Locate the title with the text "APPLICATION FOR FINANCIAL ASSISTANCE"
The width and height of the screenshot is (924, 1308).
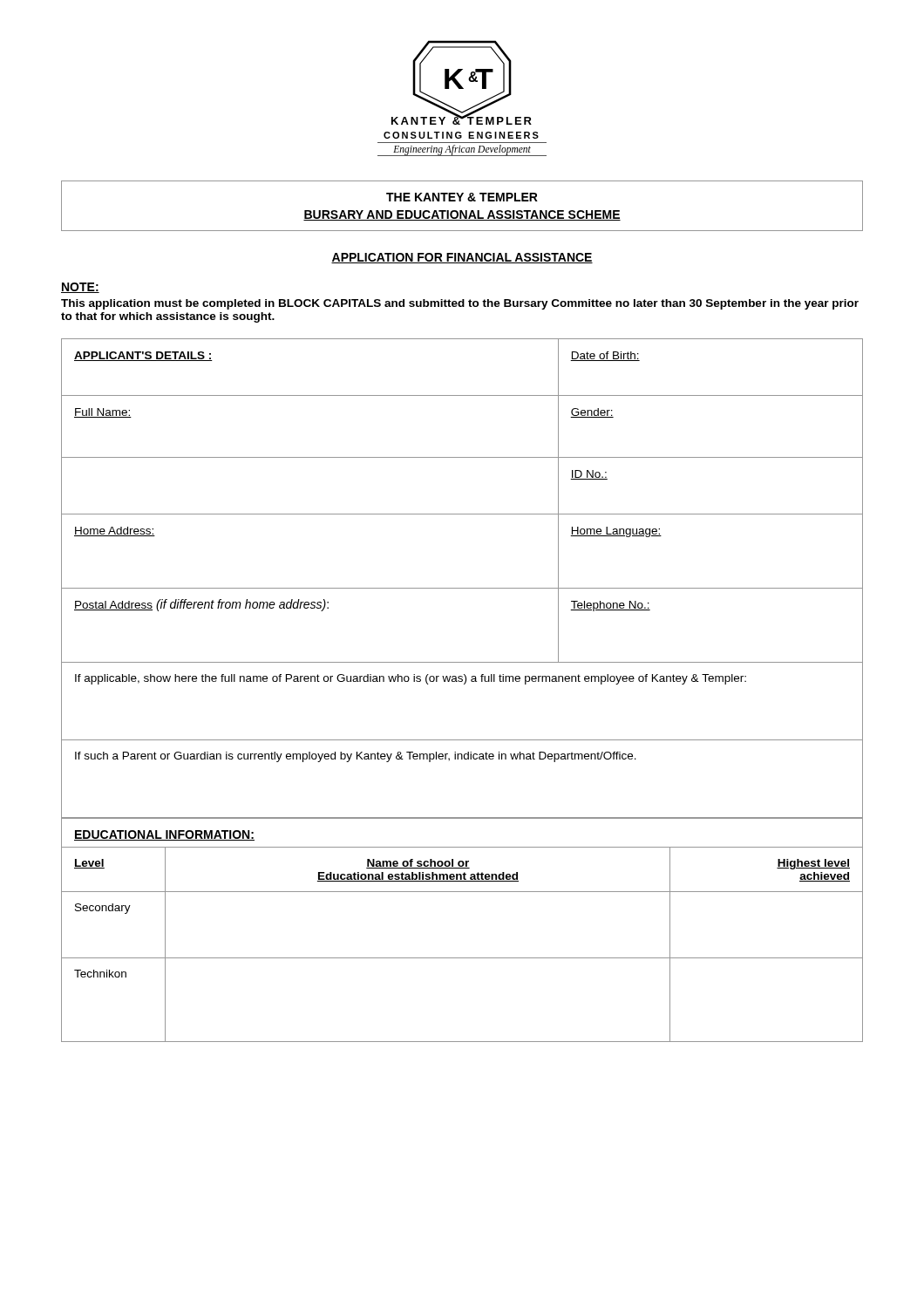tap(462, 257)
